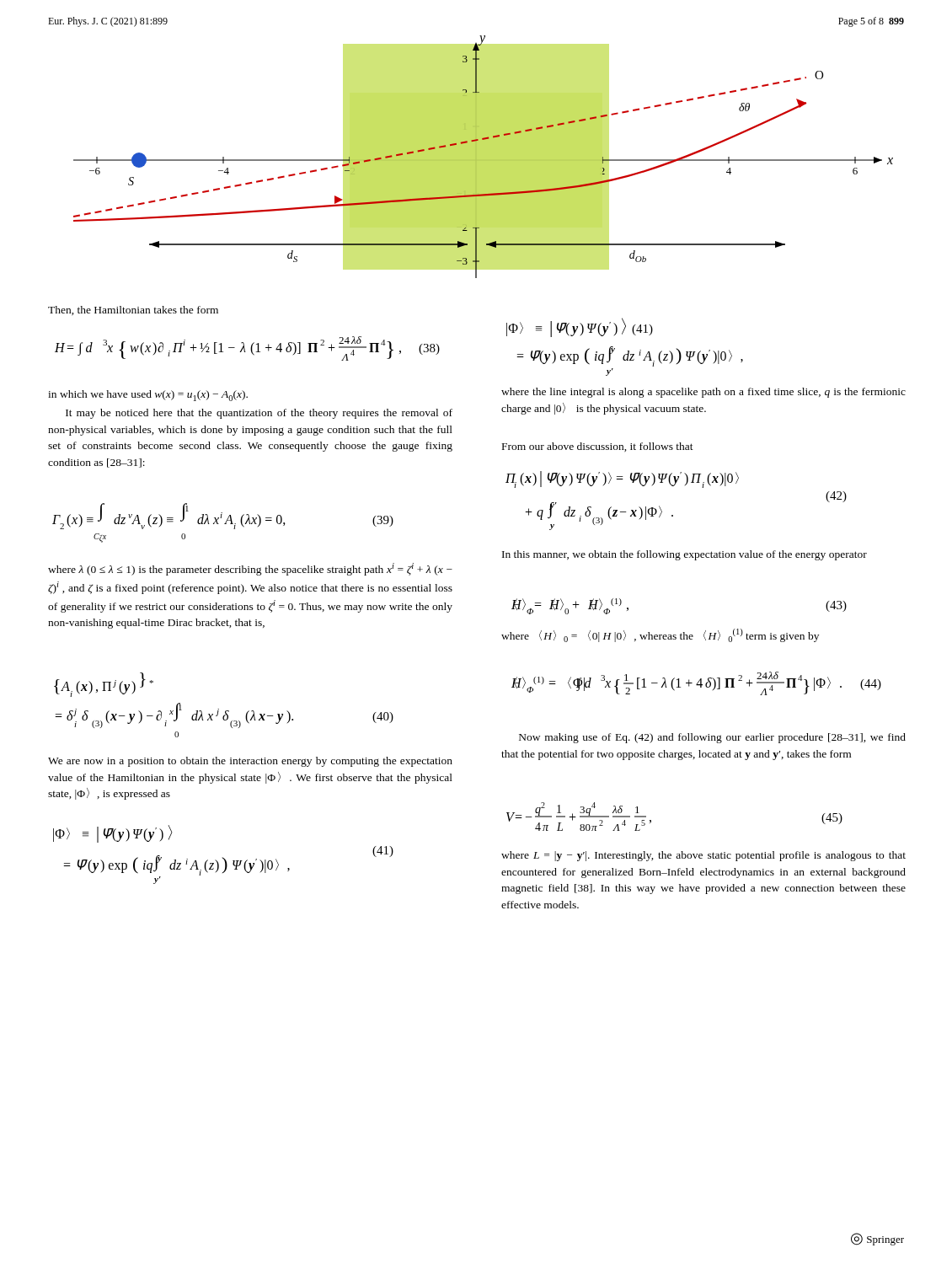
Task: Select the passage starting "where λ (0"
Action: click(250, 595)
